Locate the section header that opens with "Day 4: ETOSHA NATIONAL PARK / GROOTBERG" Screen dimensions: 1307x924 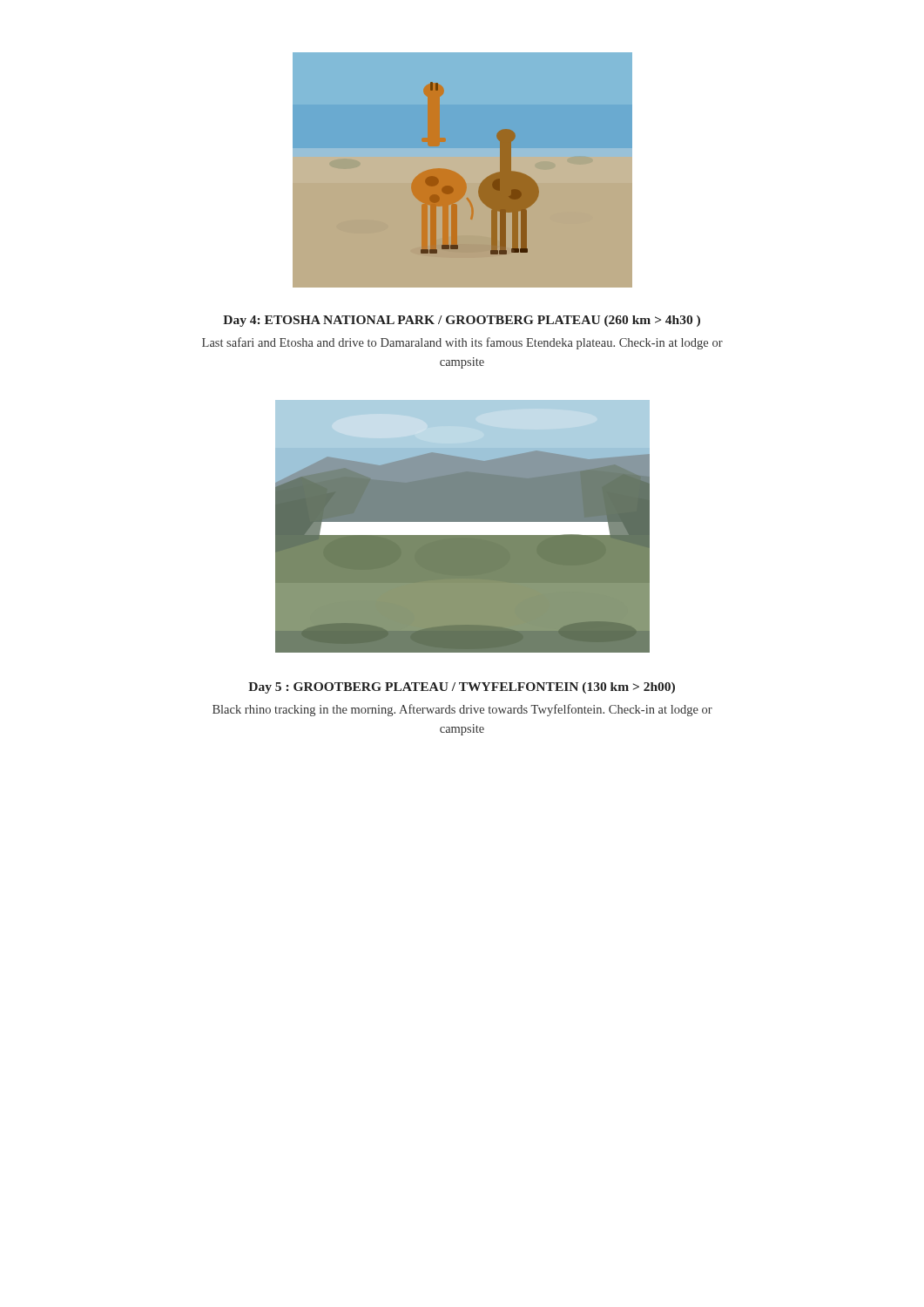(x=462, y=319)
